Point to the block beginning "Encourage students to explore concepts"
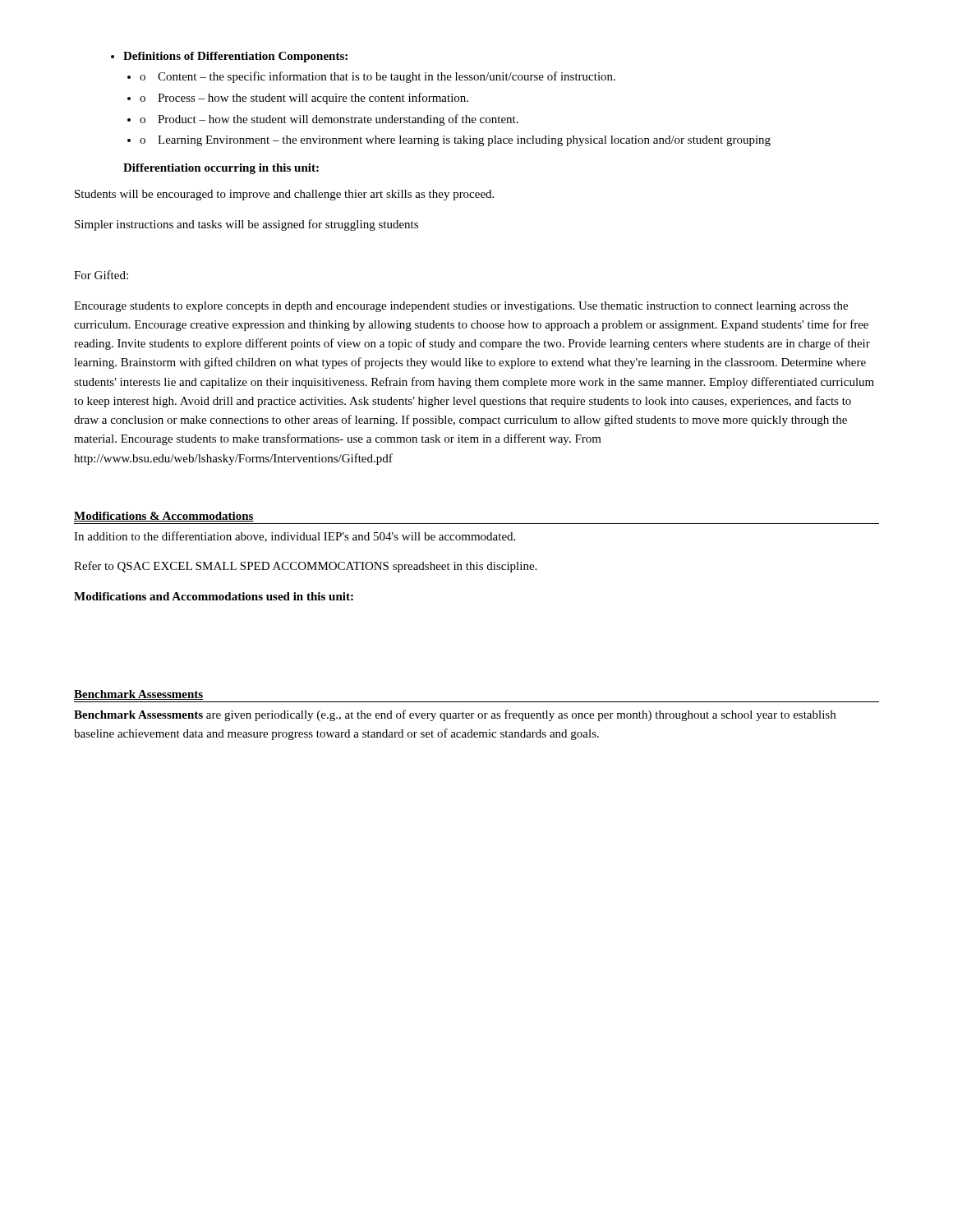 point(476,382)
